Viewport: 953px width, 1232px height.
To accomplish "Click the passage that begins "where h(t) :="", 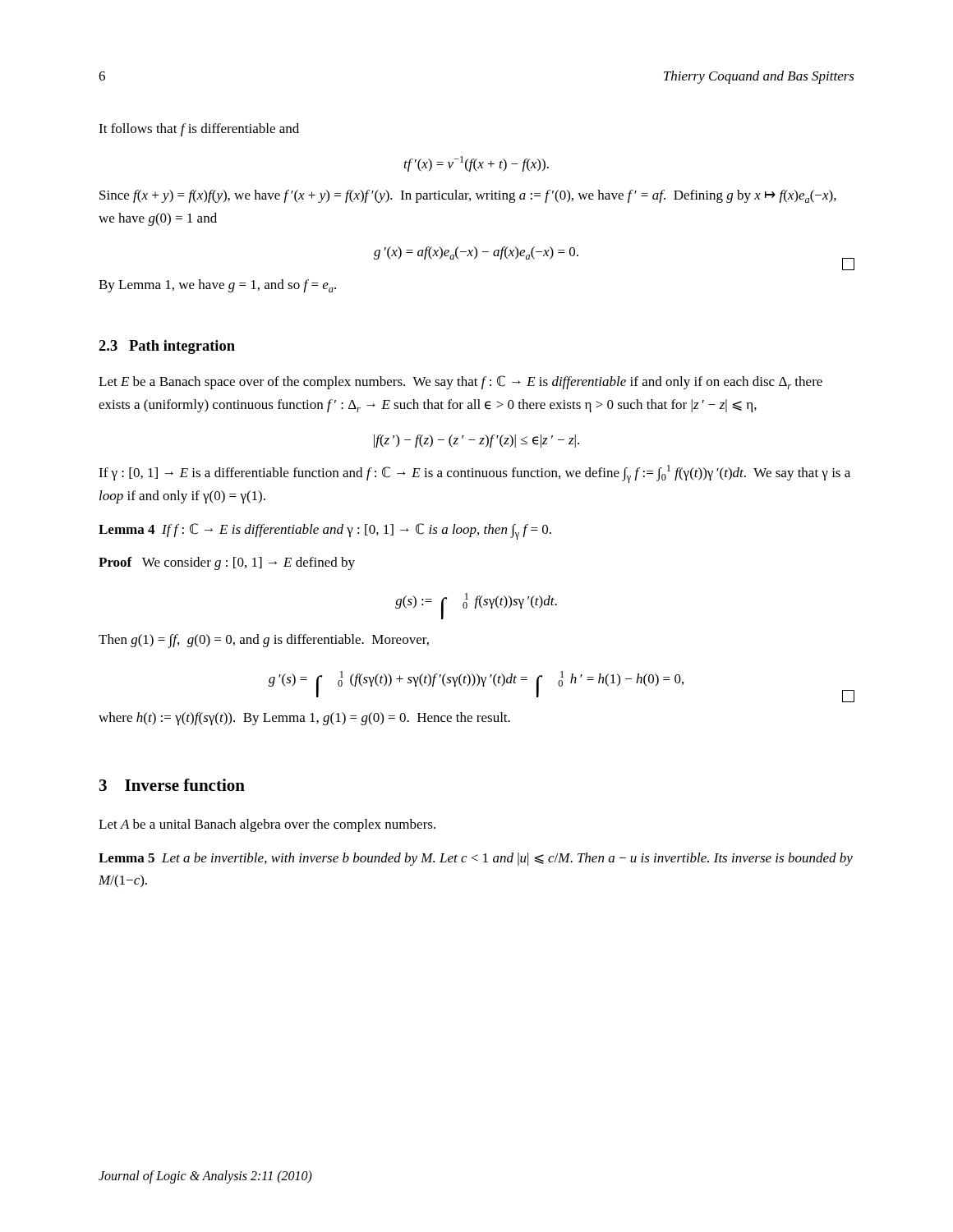I will tap(476, 716).
